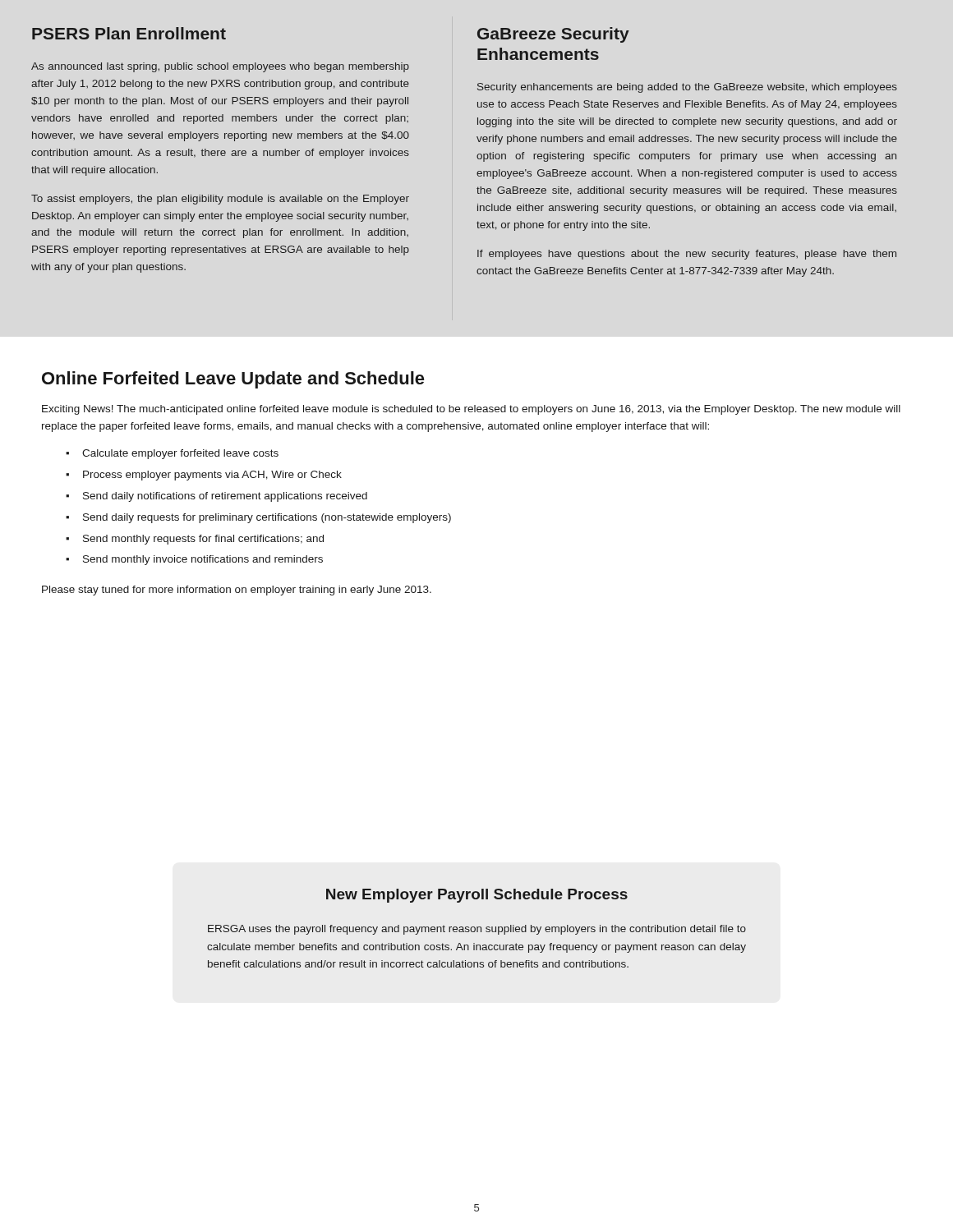
Task: Locate the section header that opens with "New Employer Payroll Schedule"
Action: click(x=476, y=894)
